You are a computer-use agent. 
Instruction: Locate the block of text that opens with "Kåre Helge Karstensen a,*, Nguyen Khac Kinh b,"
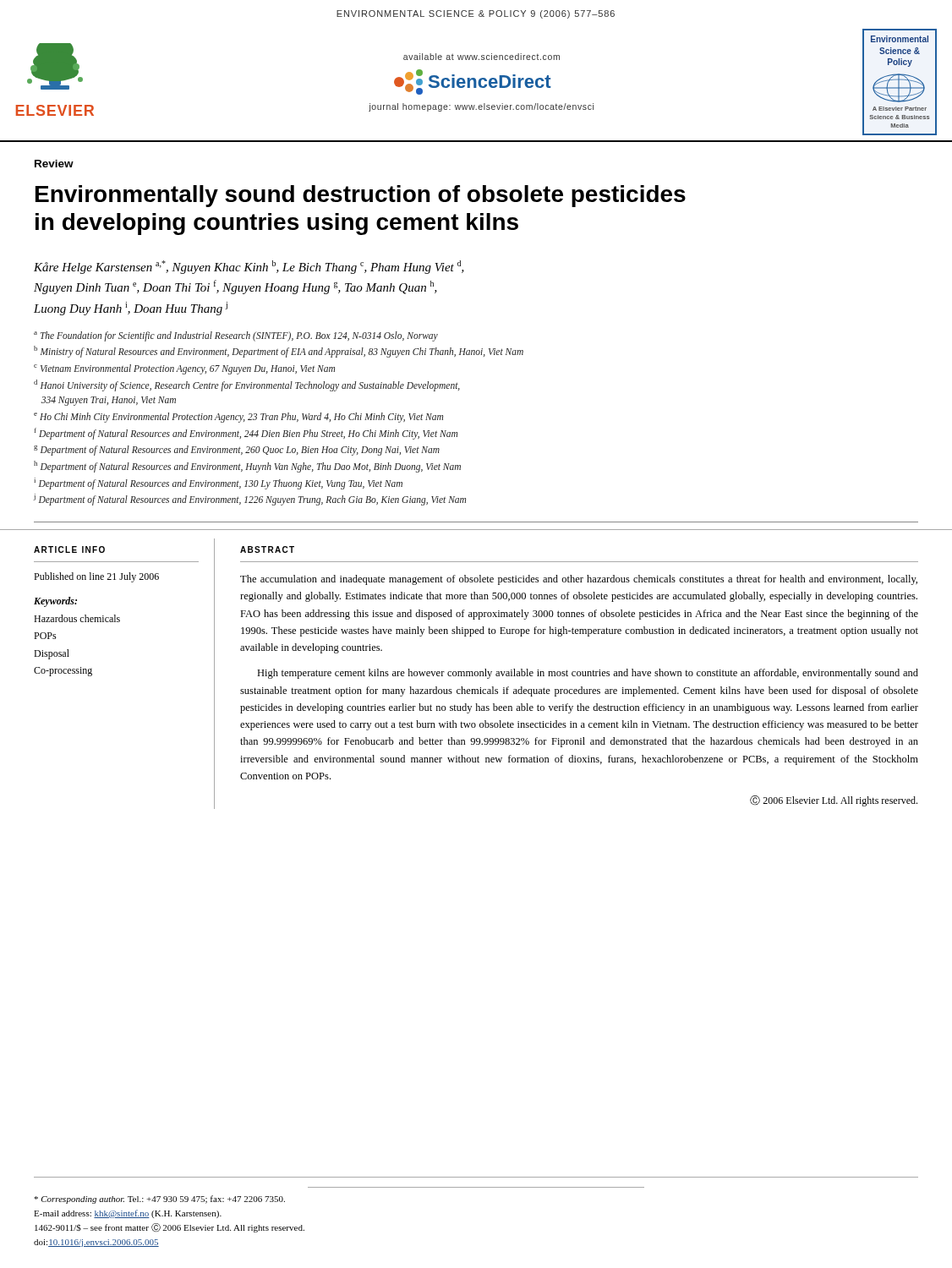tap(249, 287)
